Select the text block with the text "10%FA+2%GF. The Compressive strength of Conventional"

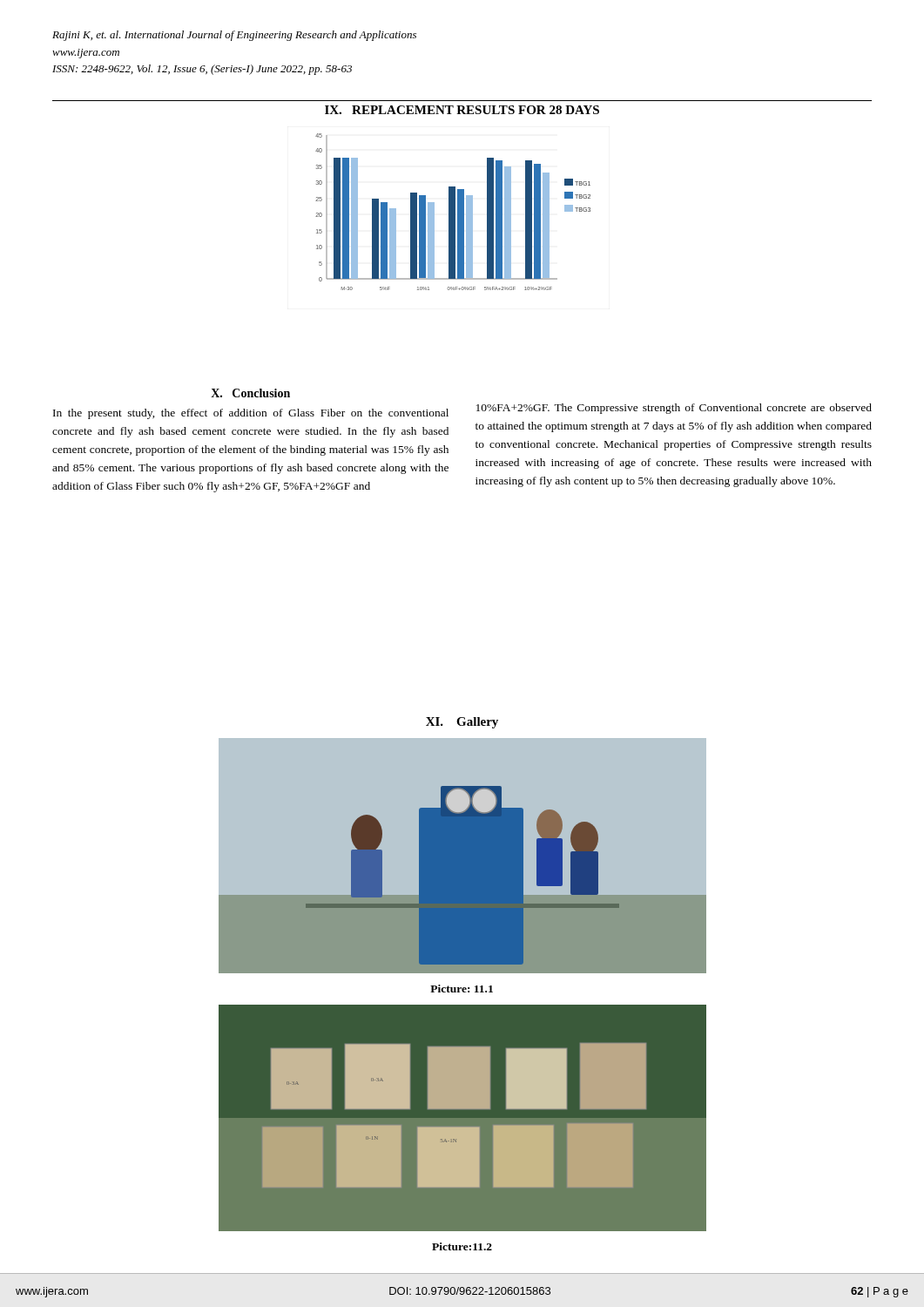[673, 445]
